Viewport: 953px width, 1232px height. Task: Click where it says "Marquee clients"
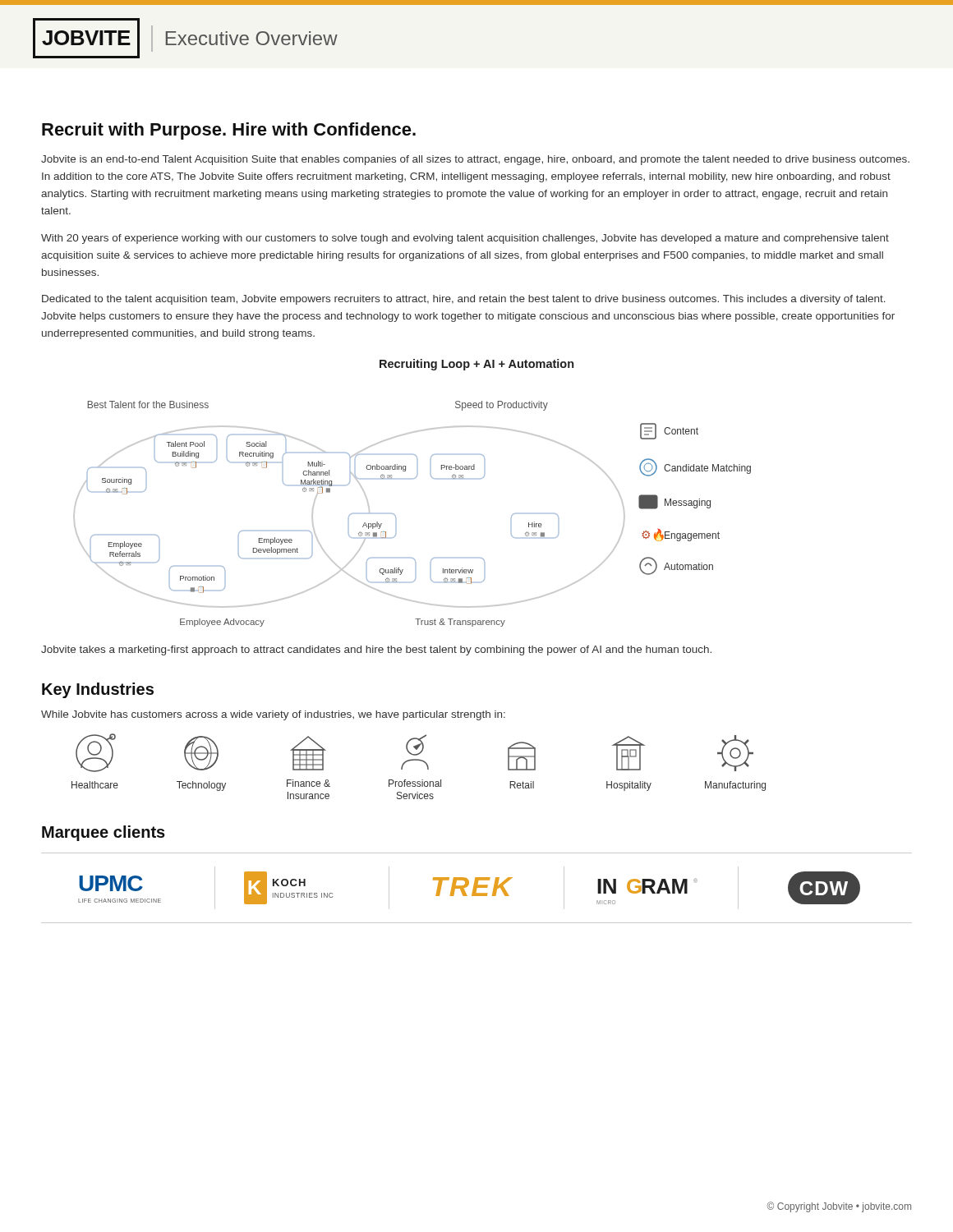tap(103, 832)
